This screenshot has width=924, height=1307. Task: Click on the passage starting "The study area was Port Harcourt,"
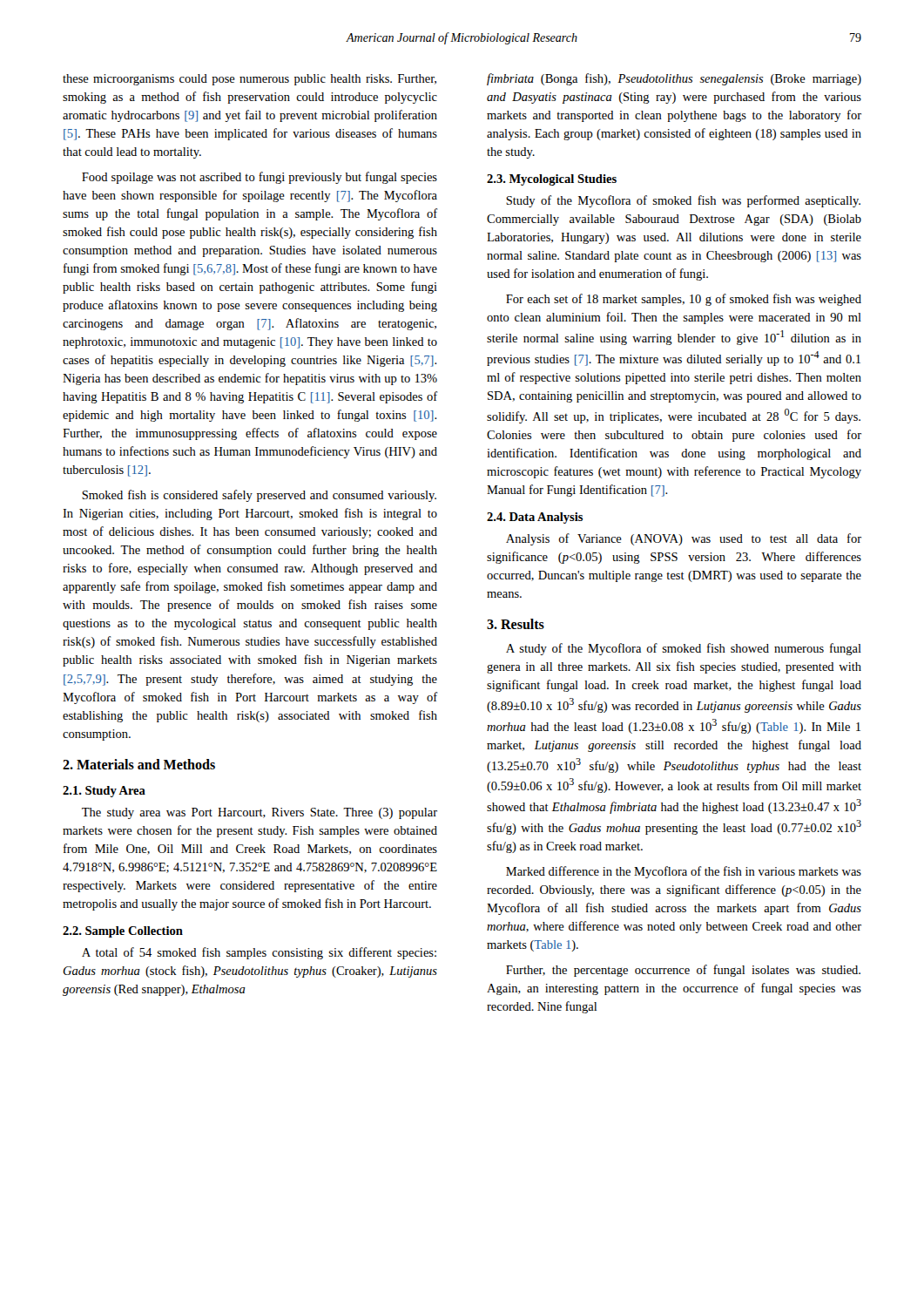[250, 858]
